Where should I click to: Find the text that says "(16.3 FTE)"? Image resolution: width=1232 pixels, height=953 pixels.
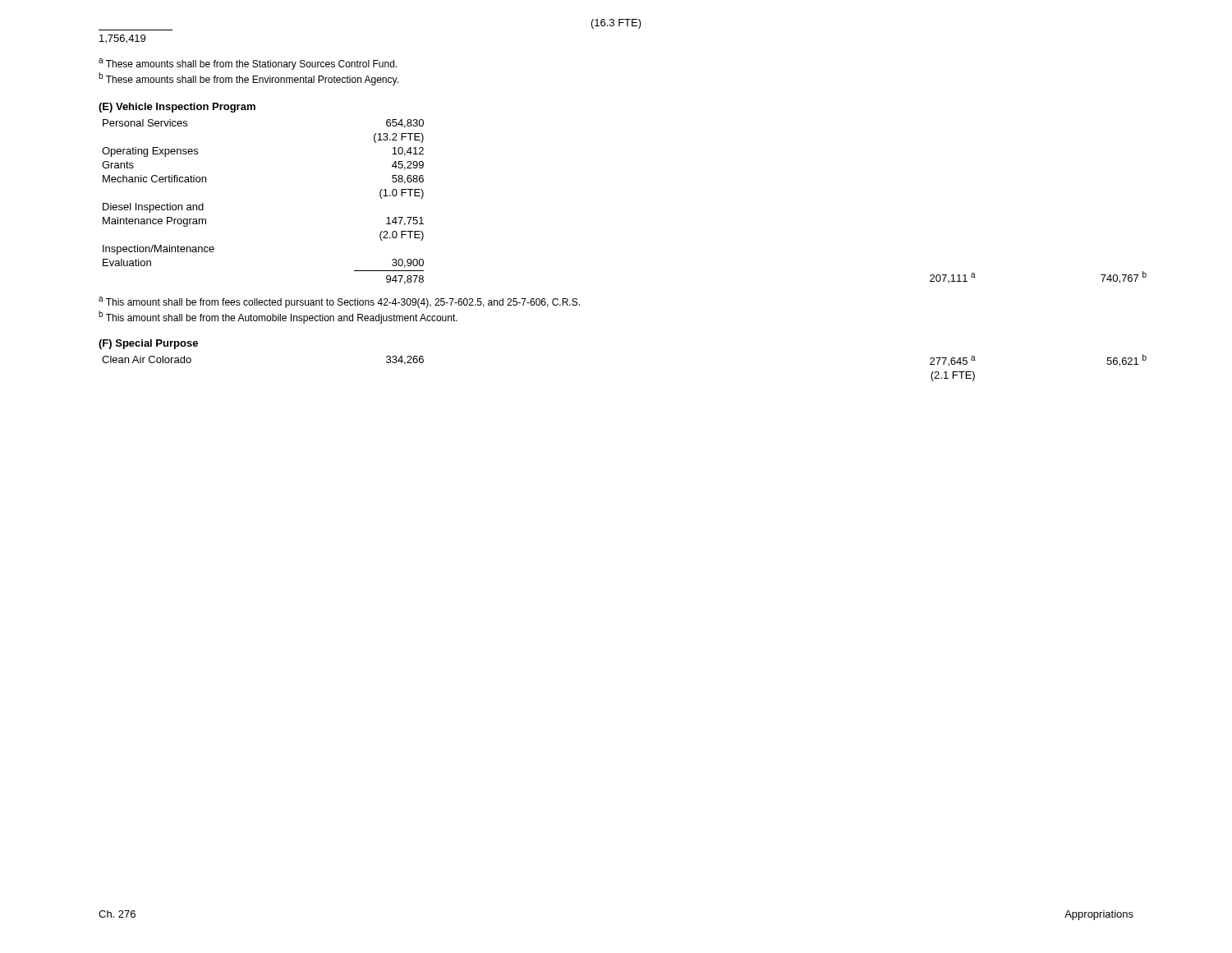point(616,23)
